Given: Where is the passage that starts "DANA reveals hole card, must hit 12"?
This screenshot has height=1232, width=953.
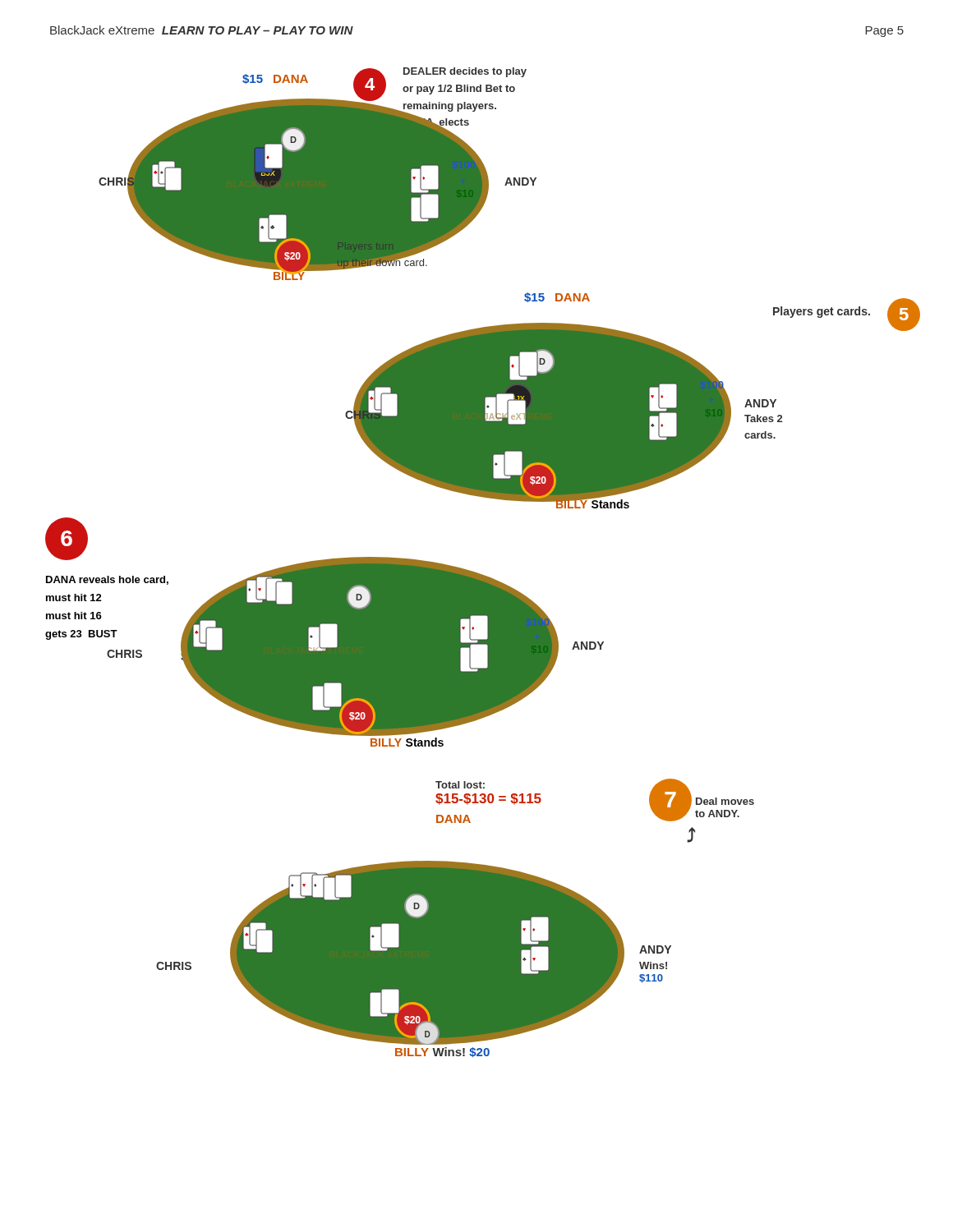Looking at the screenshot, I should [x=107, y=607].
